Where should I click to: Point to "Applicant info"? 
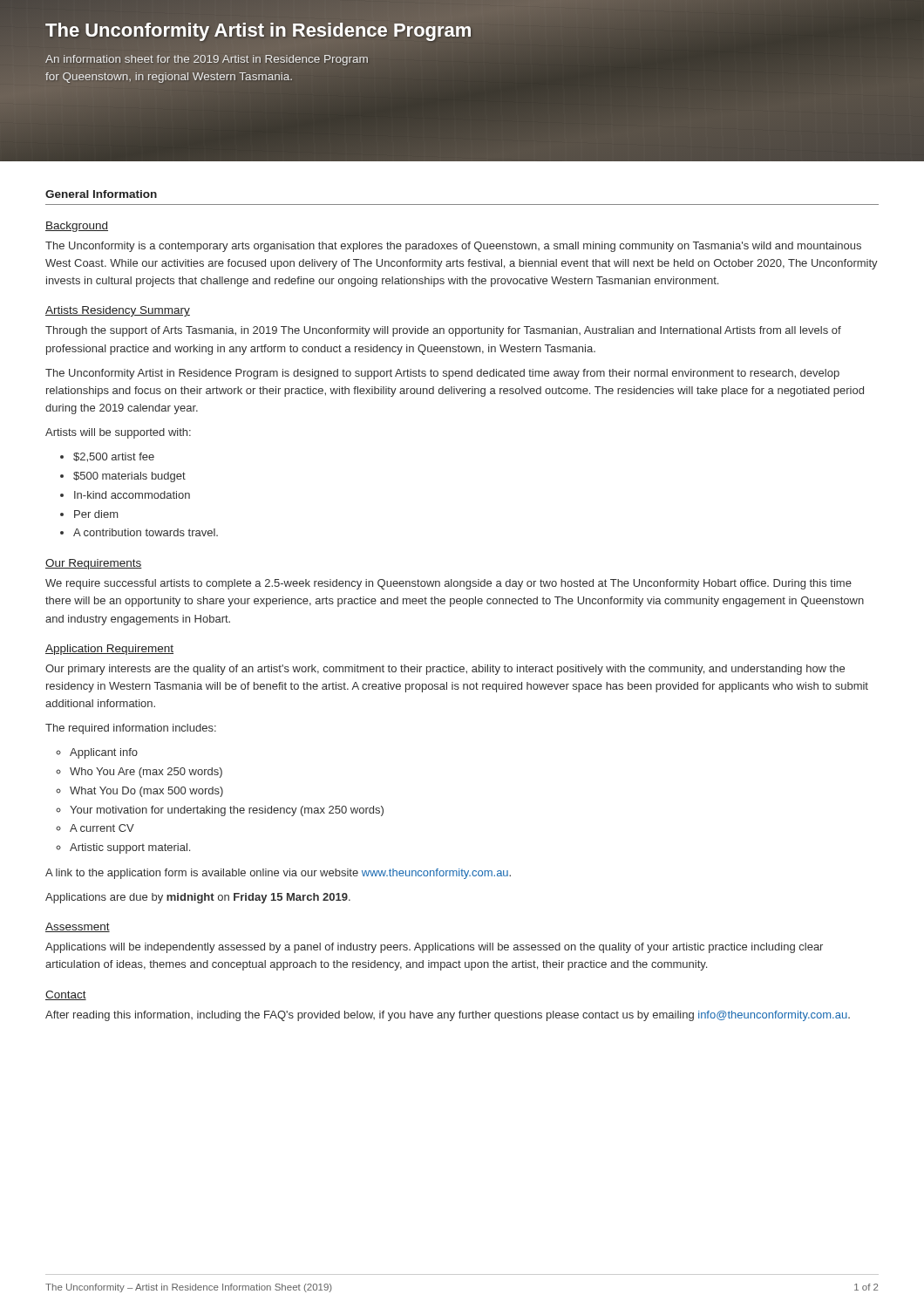[x=104, y=752]
